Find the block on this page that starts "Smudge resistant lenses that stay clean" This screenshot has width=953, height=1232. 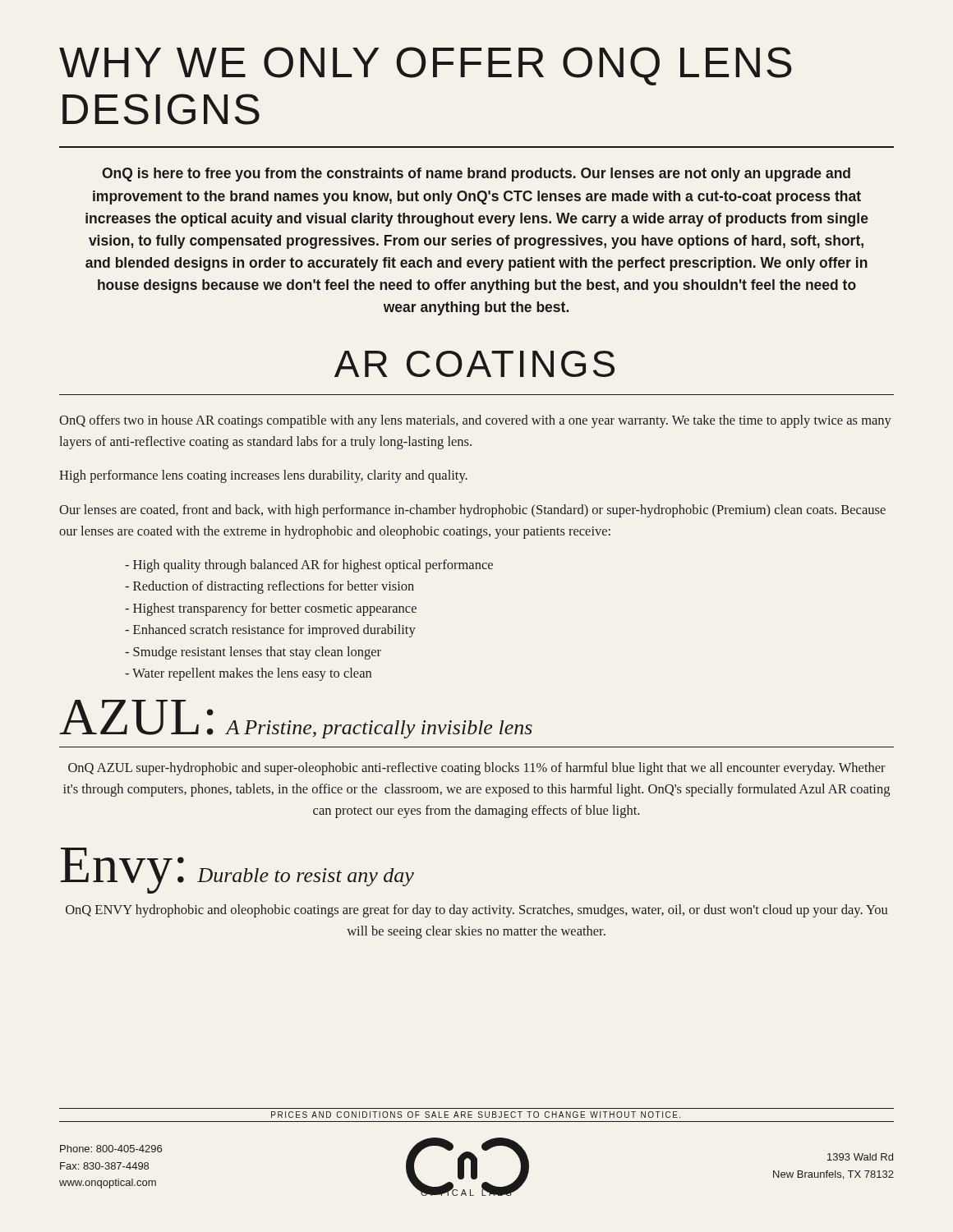pyautogui.click(x=253, y=653)
